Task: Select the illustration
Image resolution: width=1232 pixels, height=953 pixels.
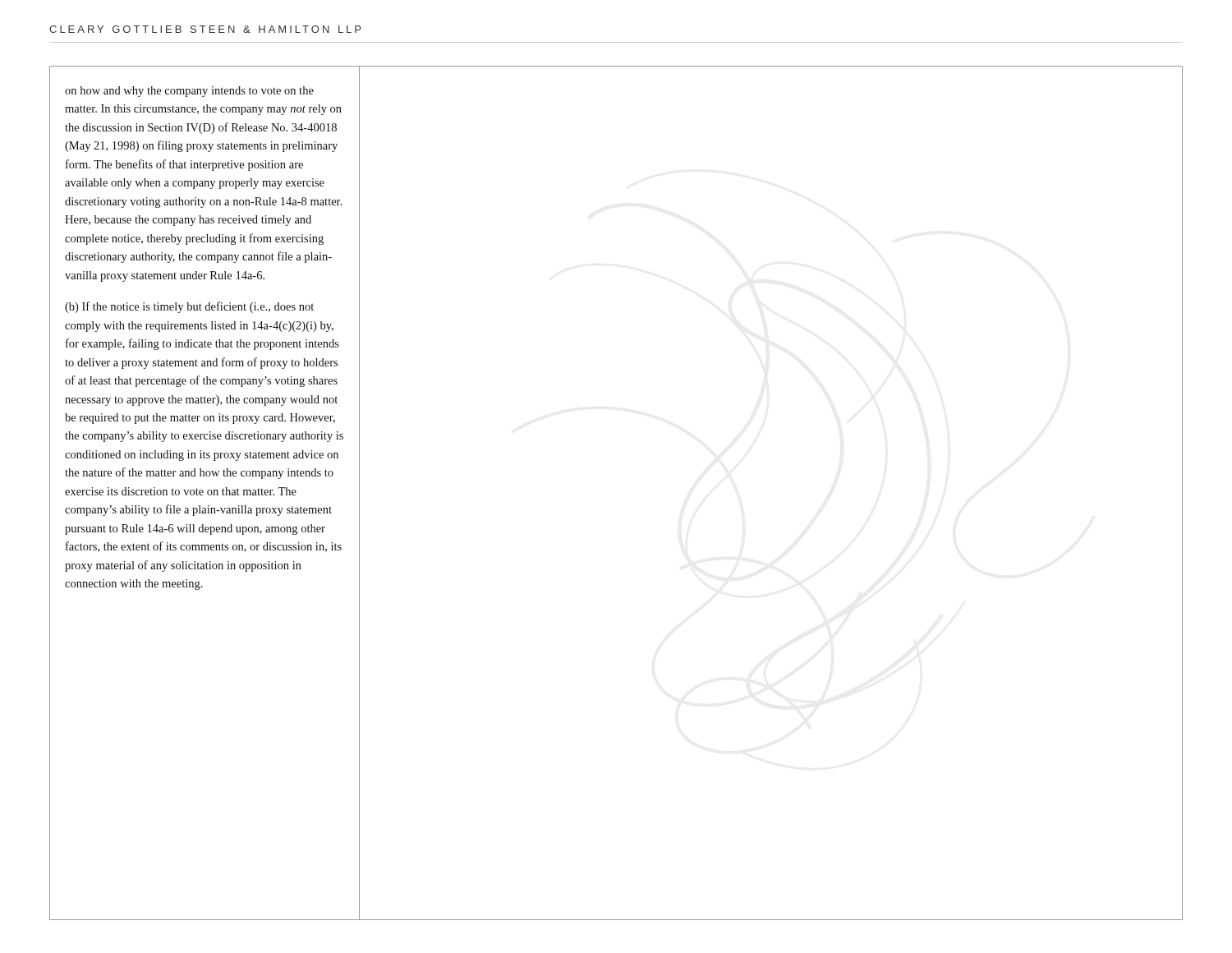Action: [771, 493]
